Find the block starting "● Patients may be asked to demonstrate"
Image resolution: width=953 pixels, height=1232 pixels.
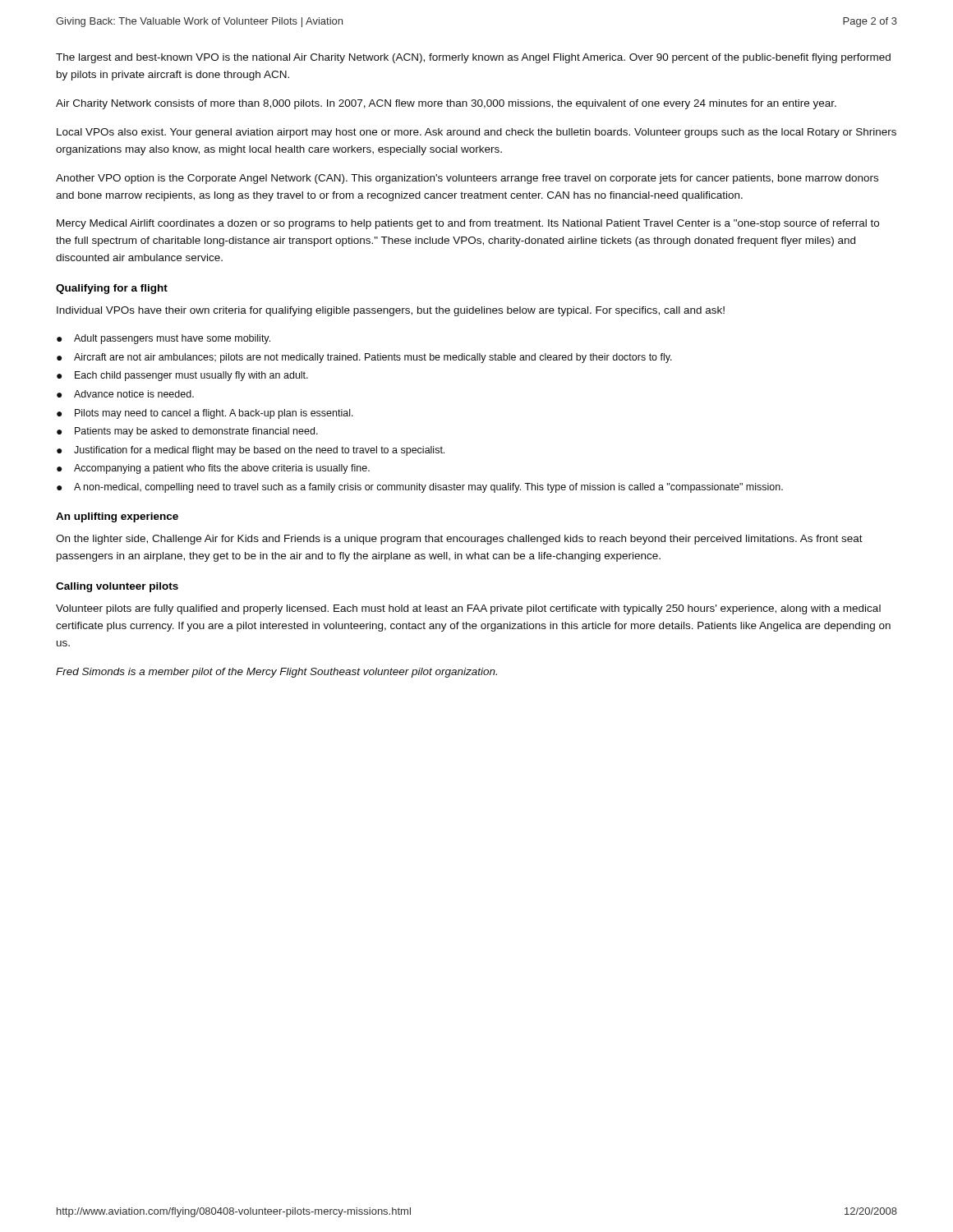point(187,432)
